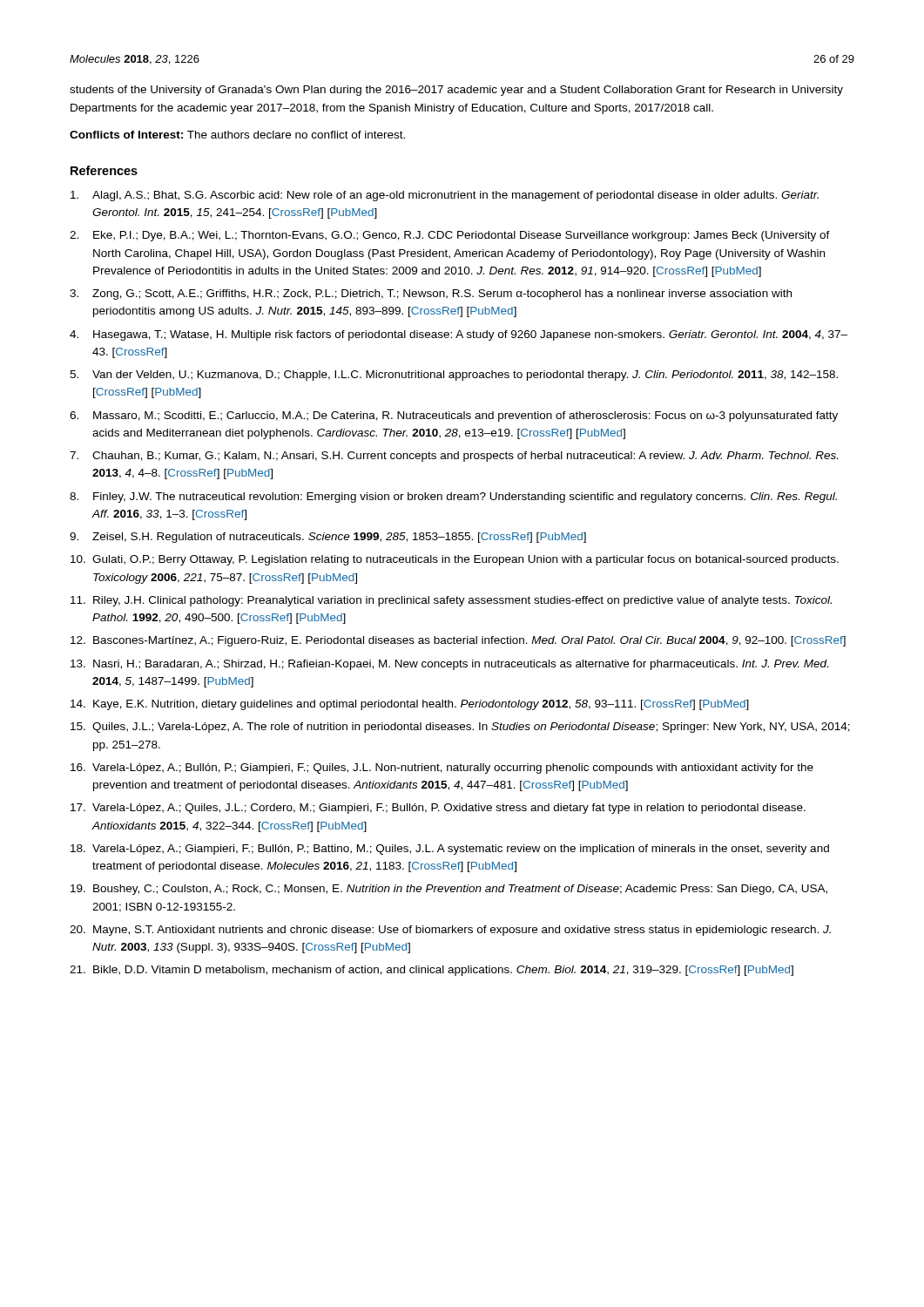Find the text block starting "19. Boushey, C.;"
The image size is (924, 1307).
pos(462,898)
